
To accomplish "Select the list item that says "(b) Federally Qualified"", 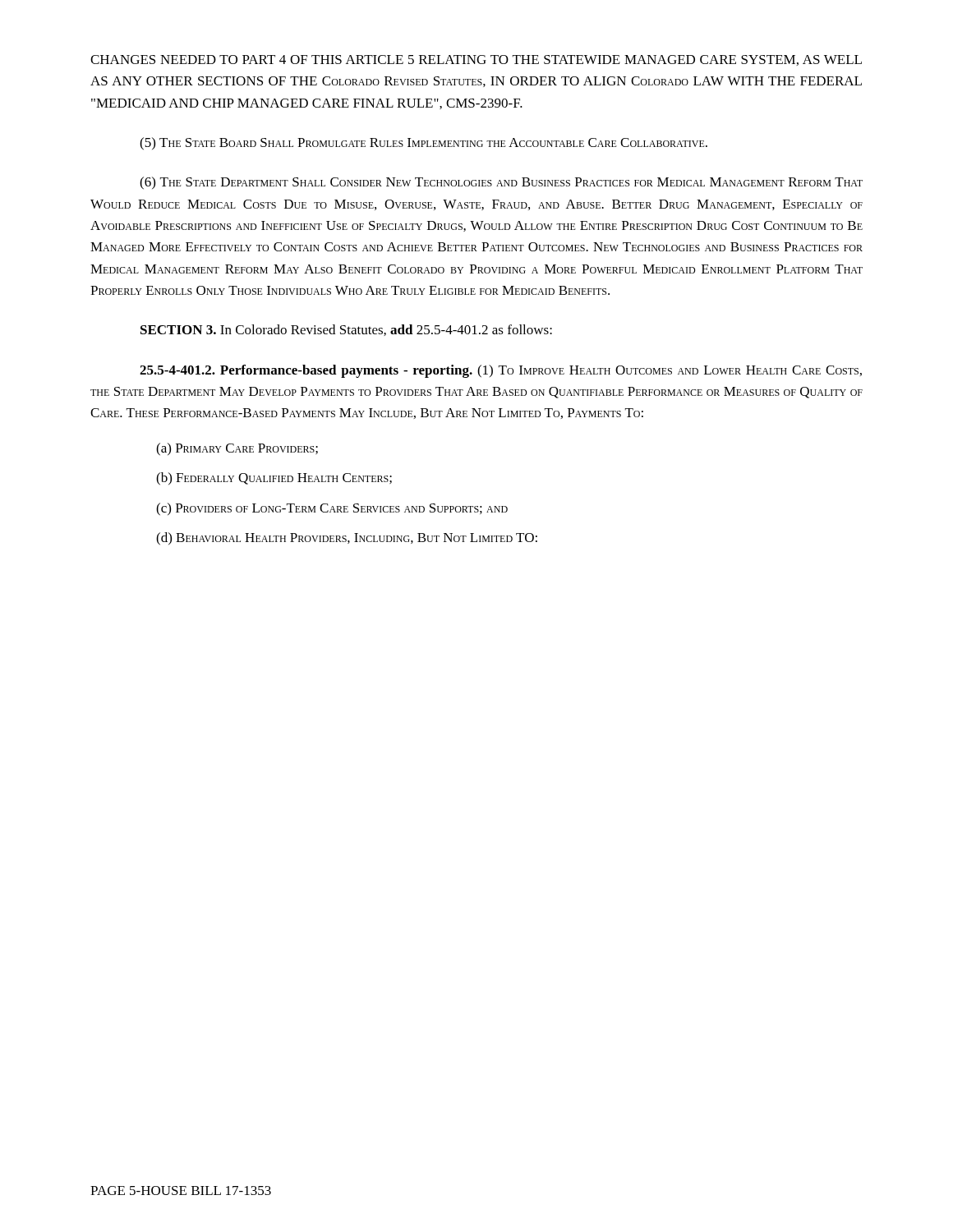I will tap(274, 478).
